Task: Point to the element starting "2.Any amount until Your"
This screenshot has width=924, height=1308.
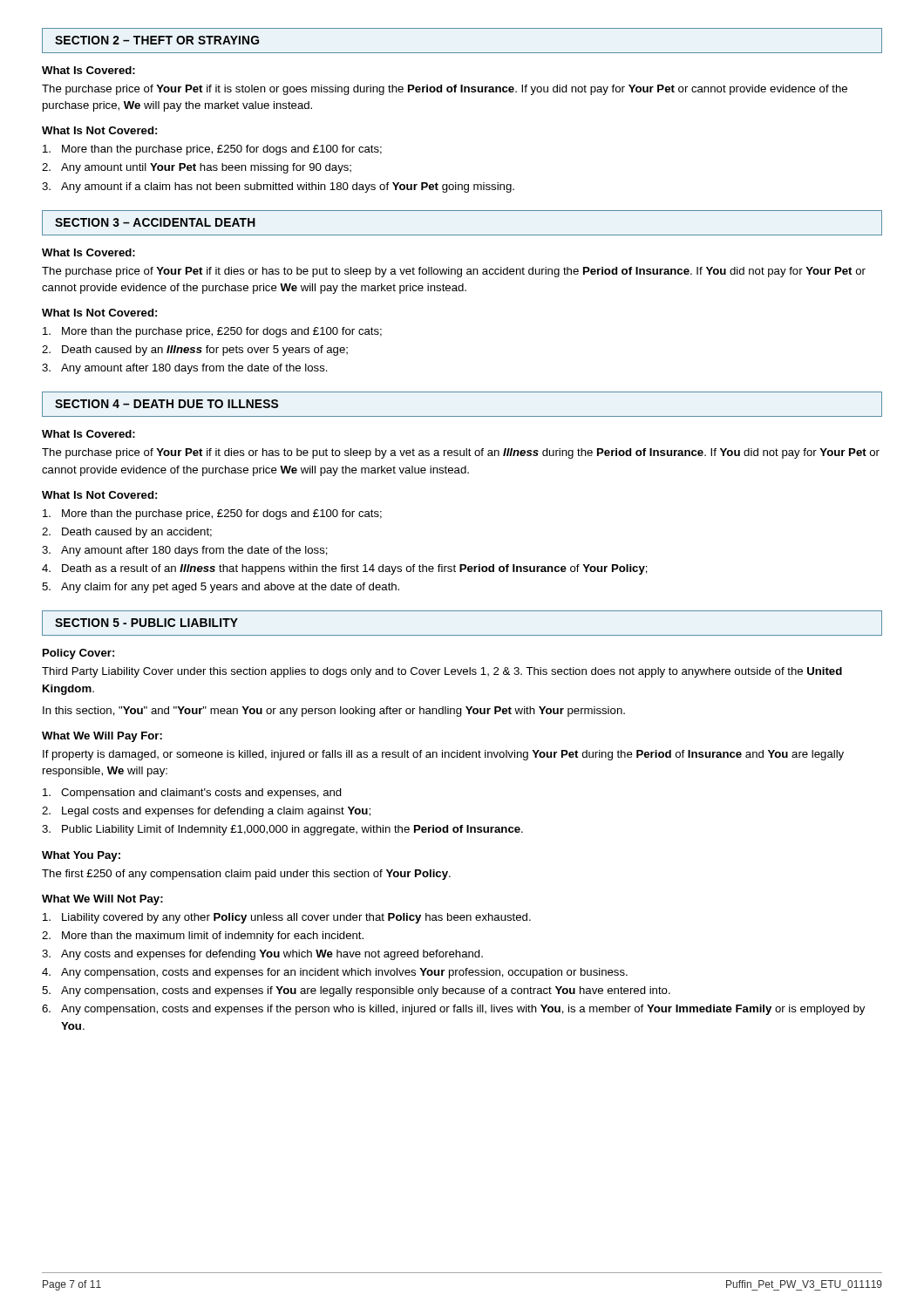Action: tap(207, 167)
